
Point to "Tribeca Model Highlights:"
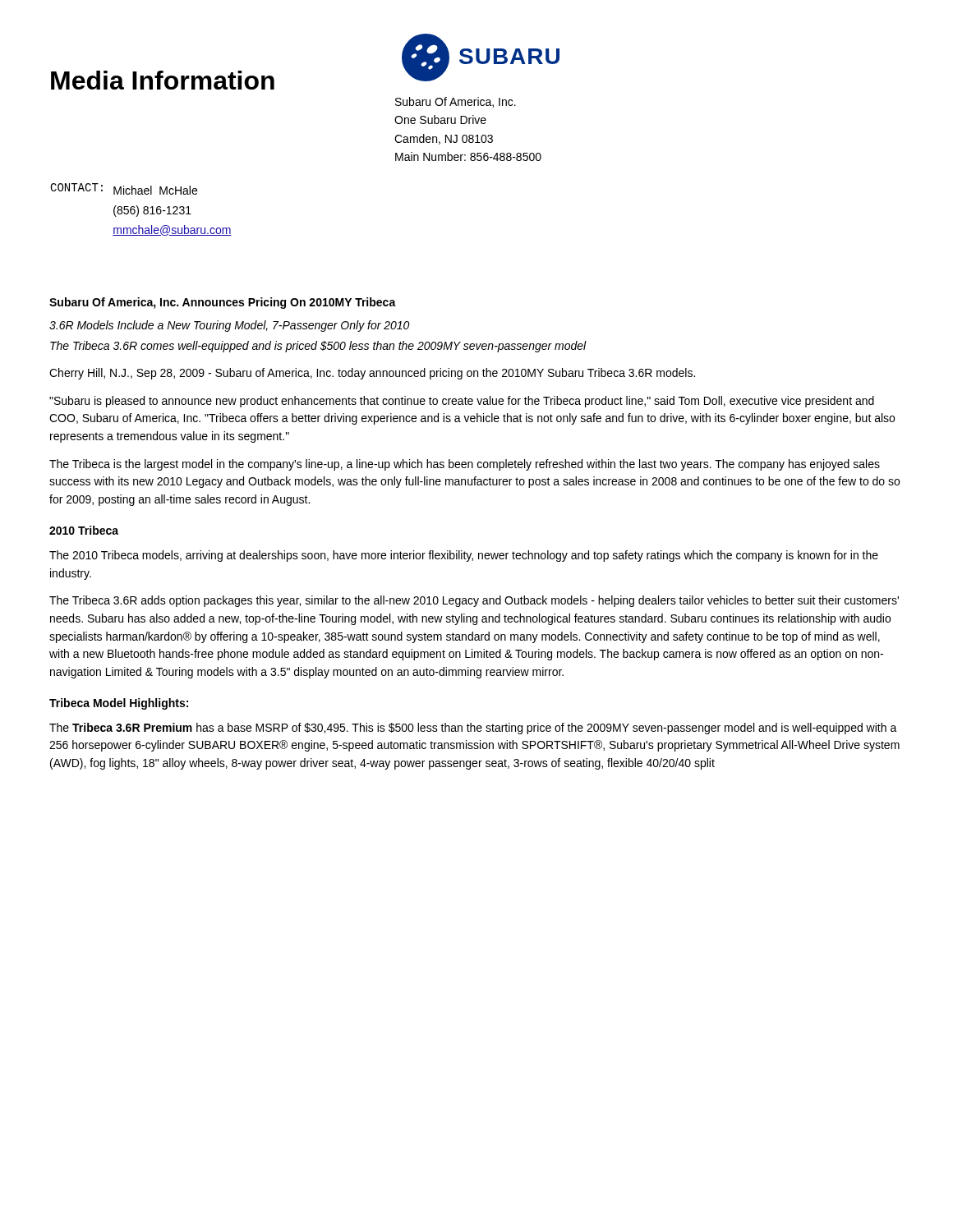tap(119, 703)
